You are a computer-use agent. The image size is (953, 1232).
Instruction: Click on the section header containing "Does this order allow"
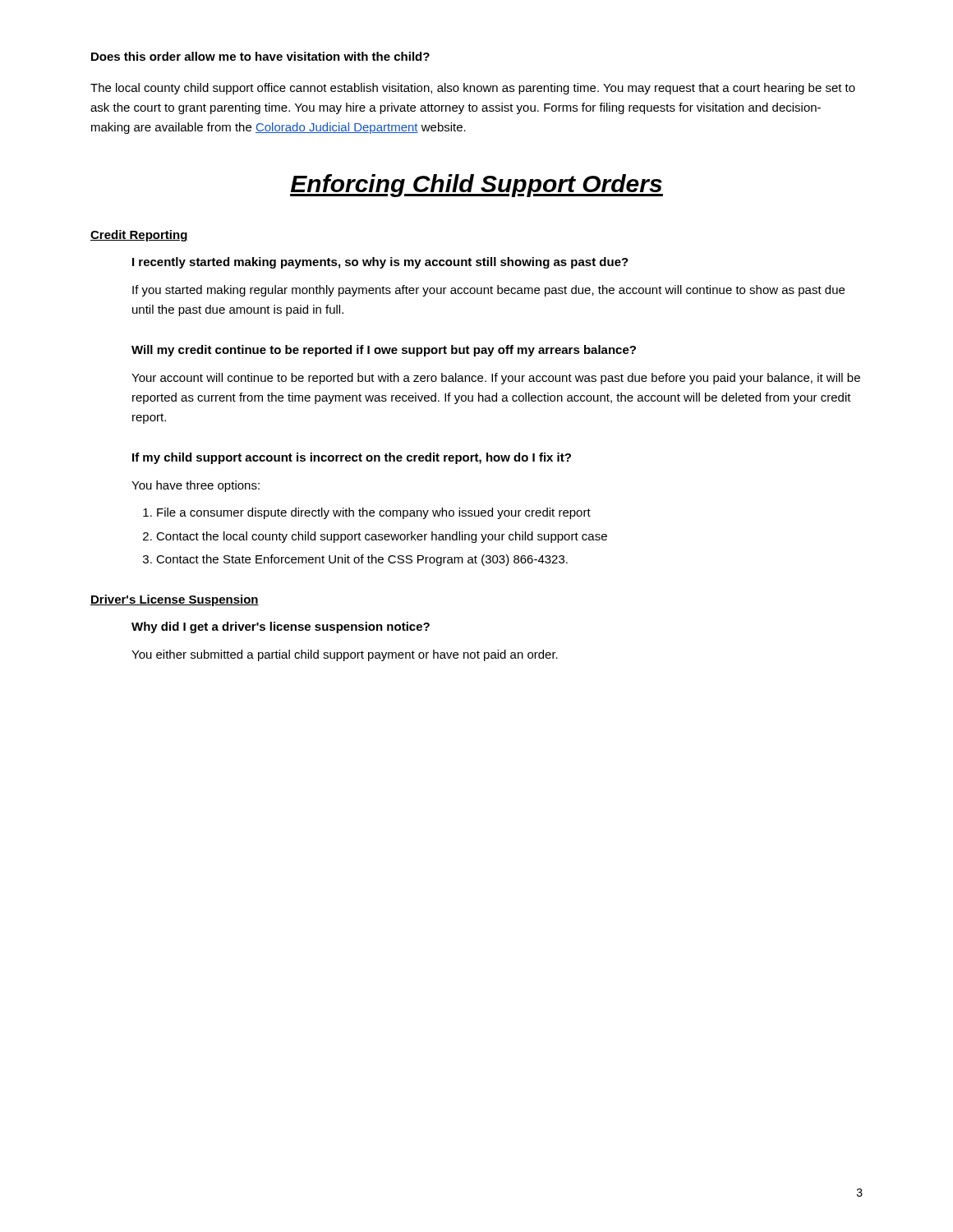coord(260,56)
